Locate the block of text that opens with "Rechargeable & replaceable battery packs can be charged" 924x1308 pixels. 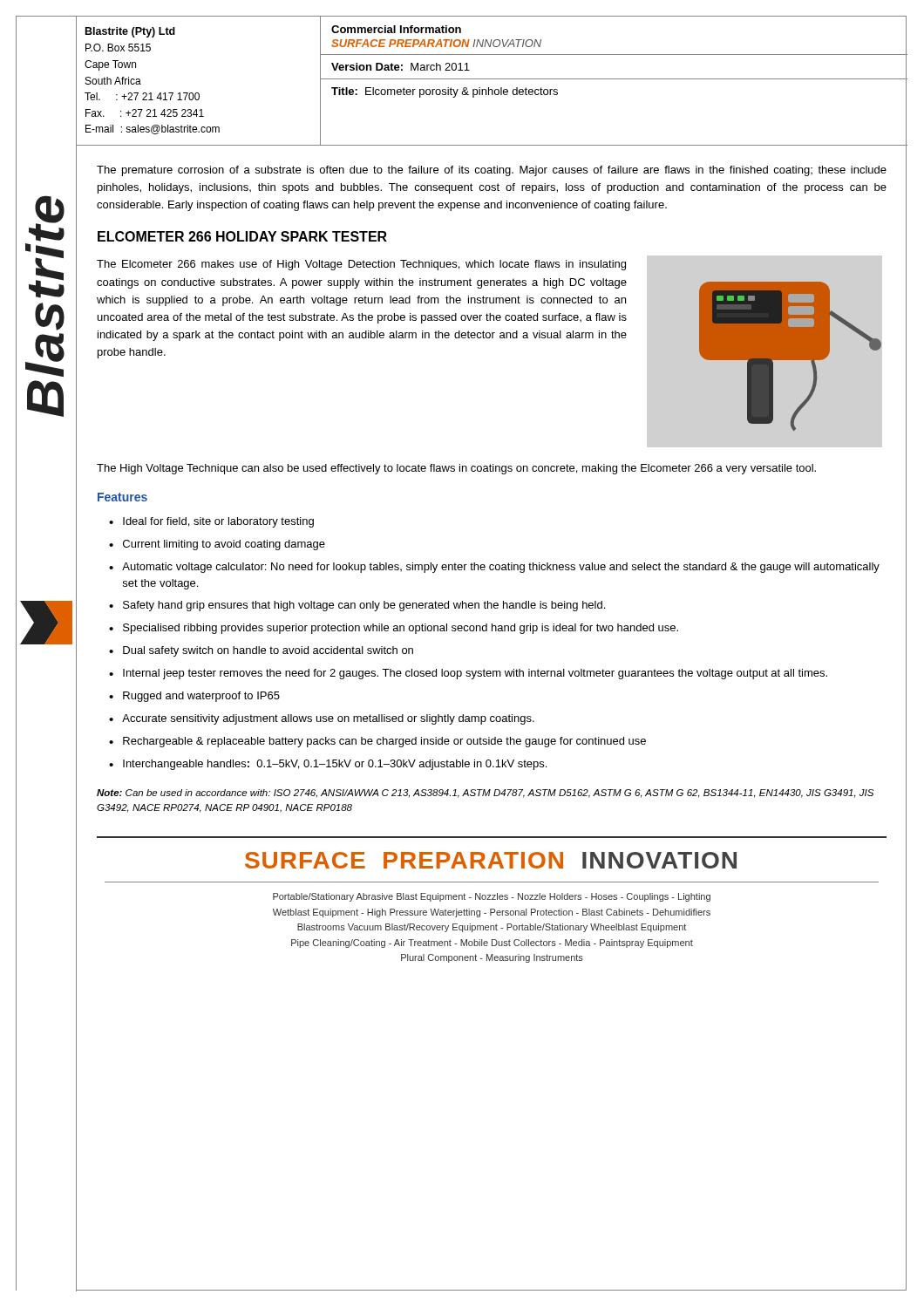pyautogui.click(x=384, y=740)
